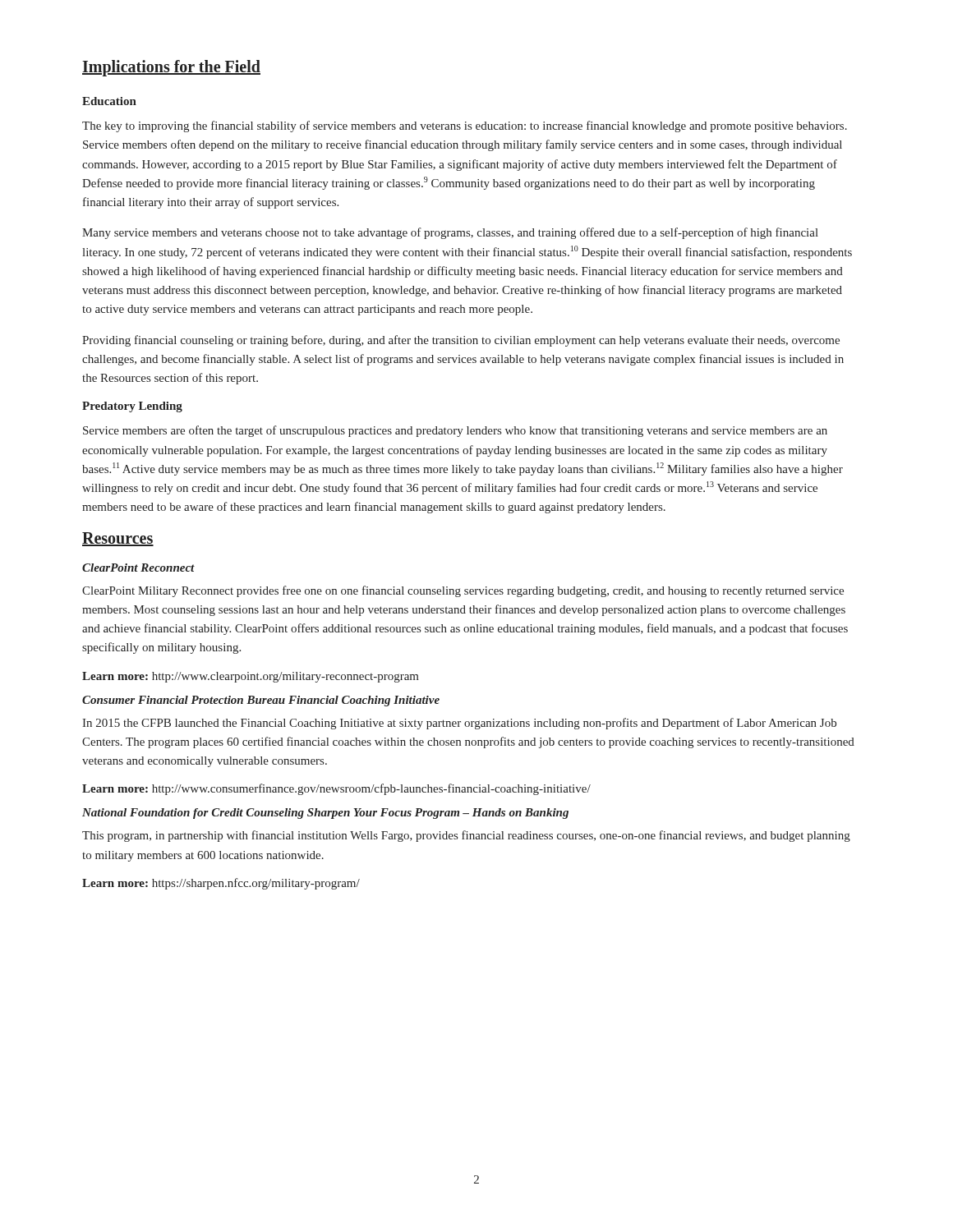Click on the section header that says "Predatory Lending"
953x1232 pixels.
pos(132,406)
